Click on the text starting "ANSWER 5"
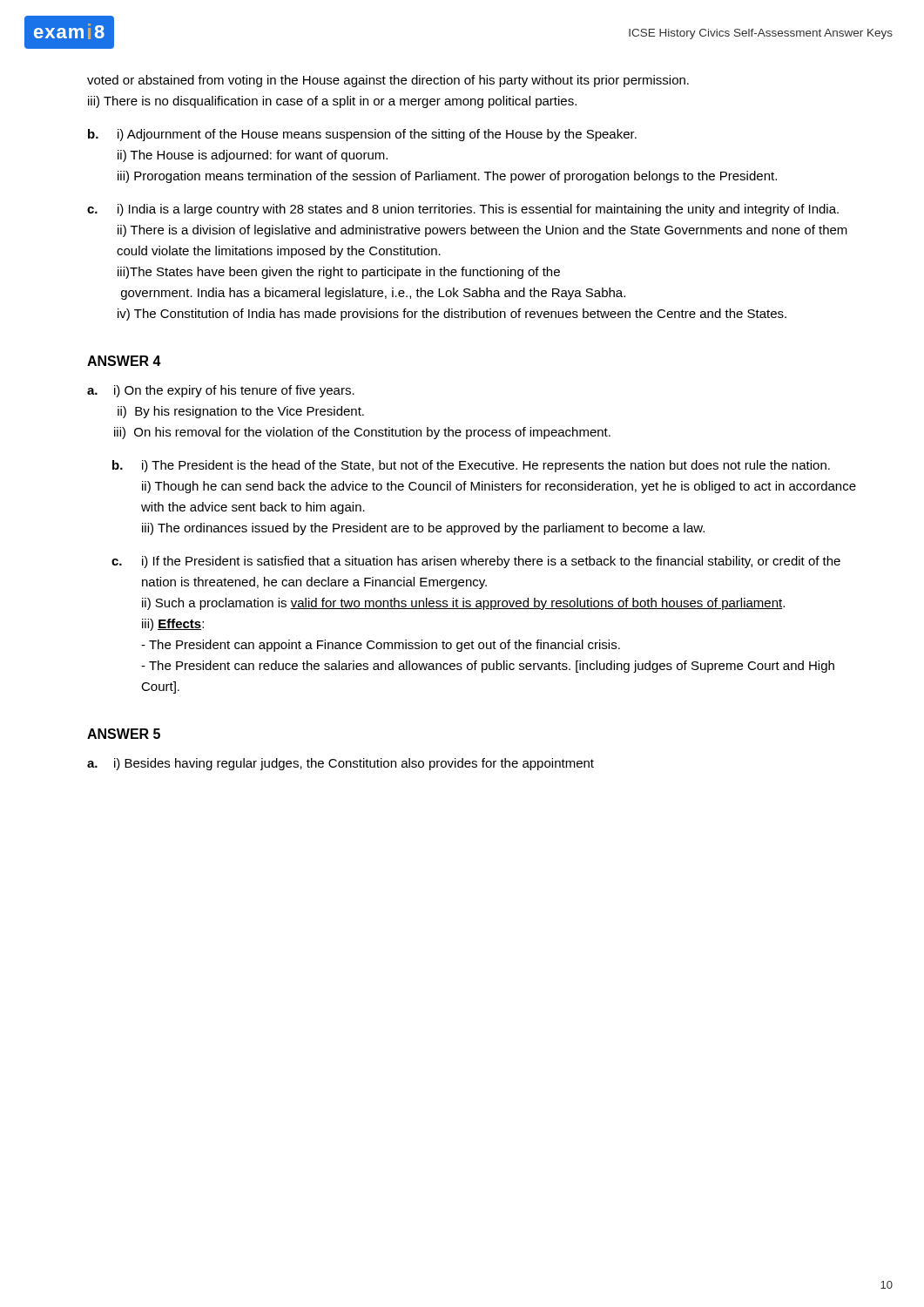 pos(124,734)
